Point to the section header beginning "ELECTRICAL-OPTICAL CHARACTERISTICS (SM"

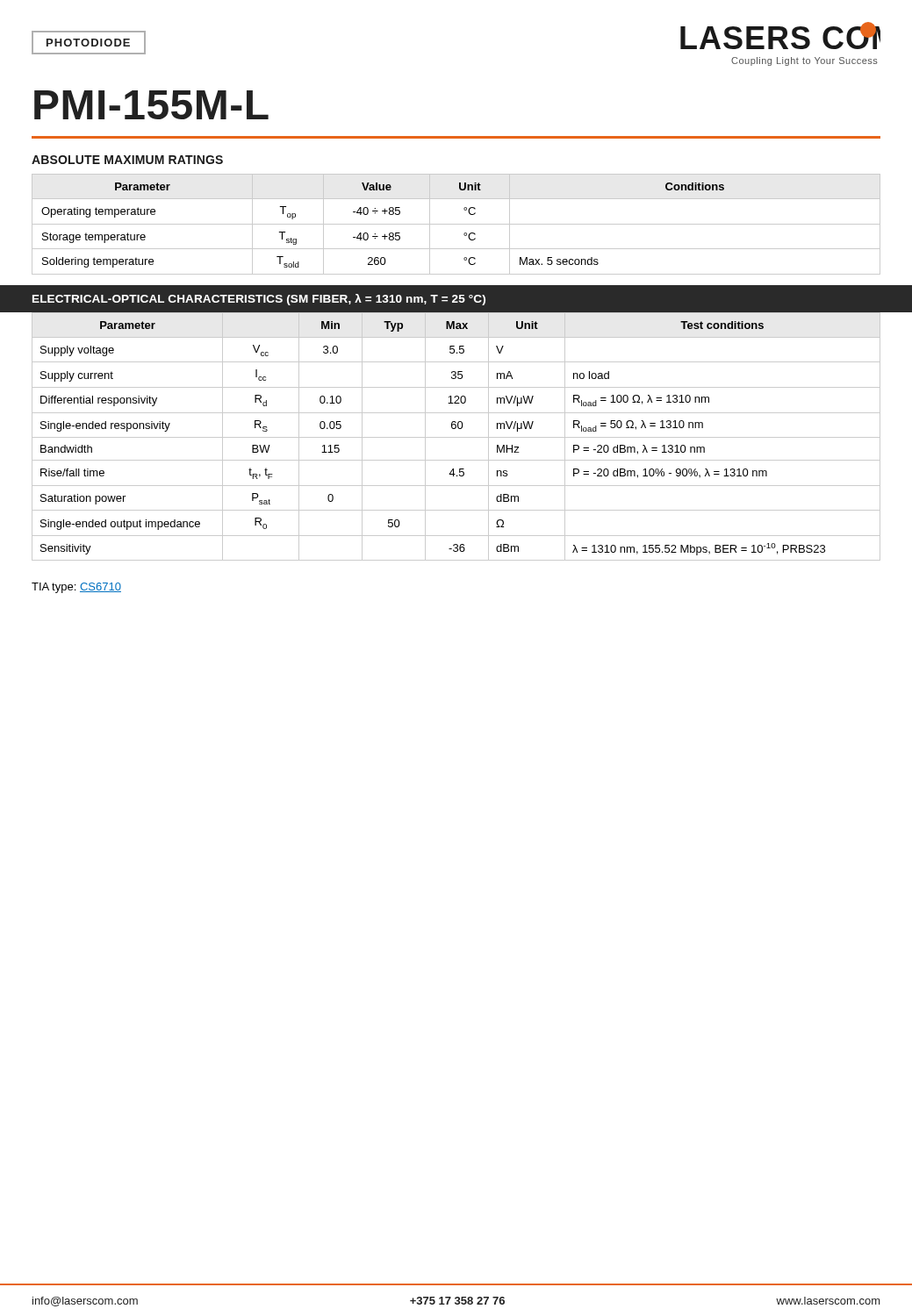[259, 299]
